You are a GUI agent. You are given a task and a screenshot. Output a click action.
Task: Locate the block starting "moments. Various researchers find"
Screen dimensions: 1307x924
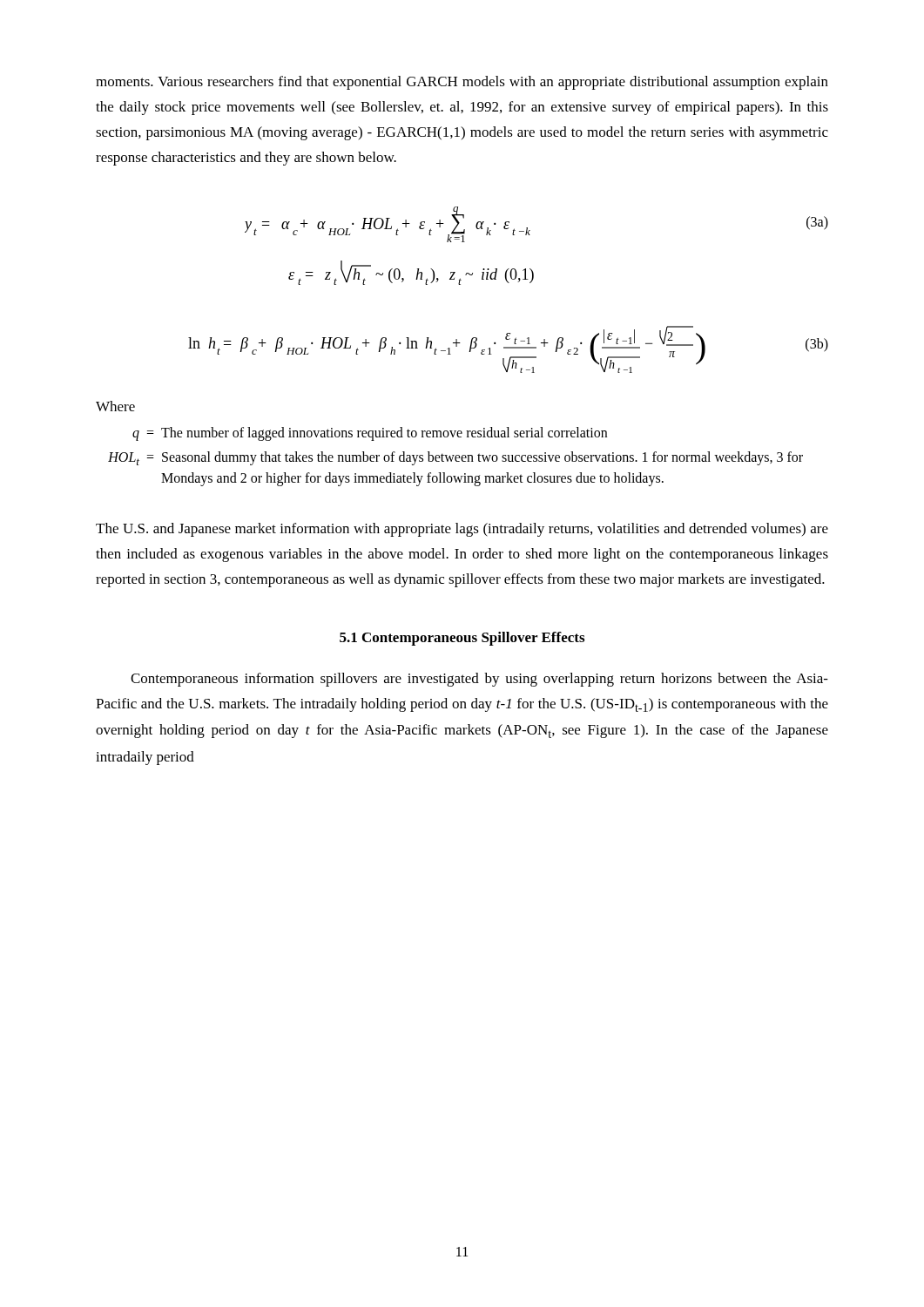(x=462, y=119)
